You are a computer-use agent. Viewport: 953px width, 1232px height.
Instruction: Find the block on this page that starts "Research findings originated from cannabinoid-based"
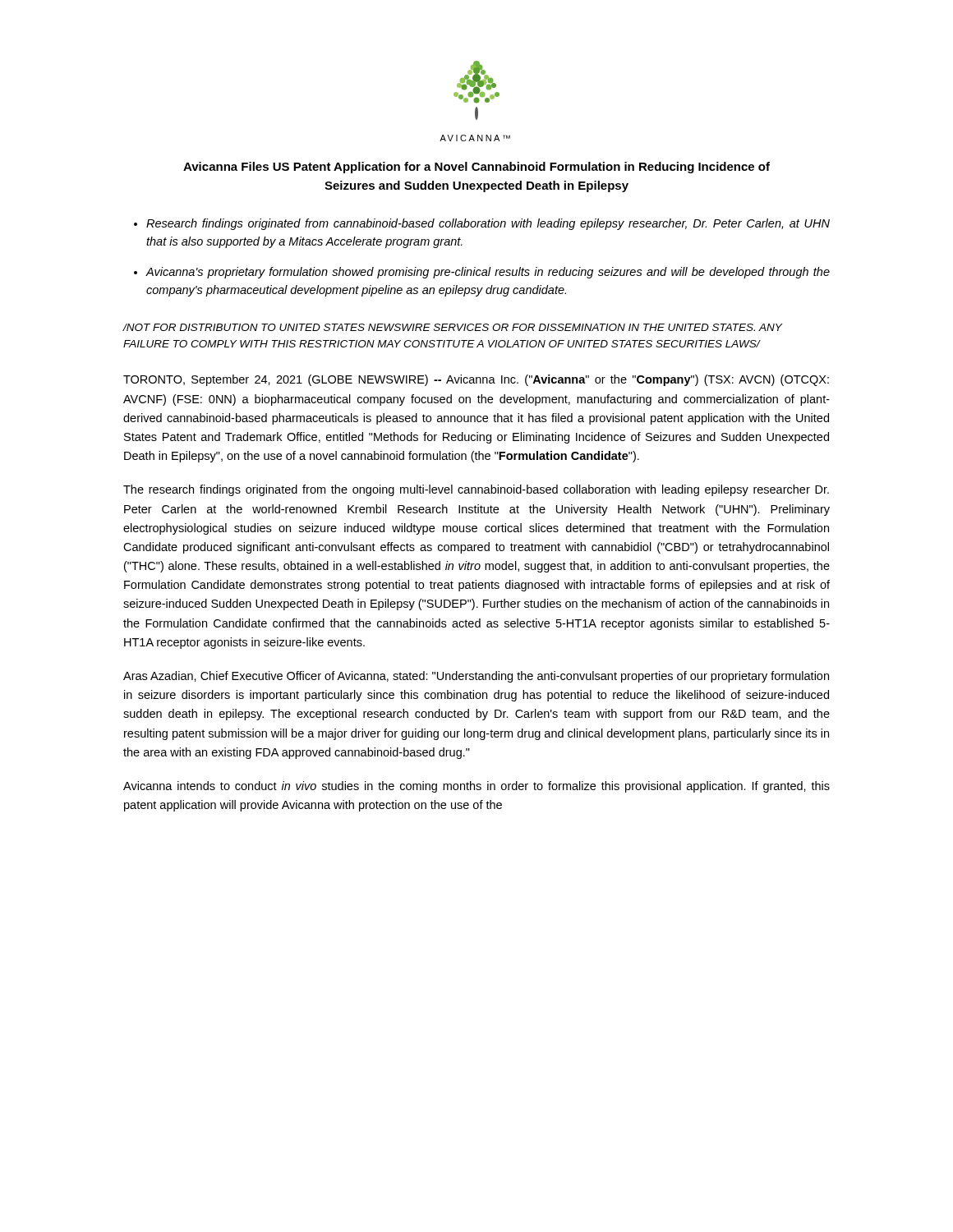click(x=488, y=233)
